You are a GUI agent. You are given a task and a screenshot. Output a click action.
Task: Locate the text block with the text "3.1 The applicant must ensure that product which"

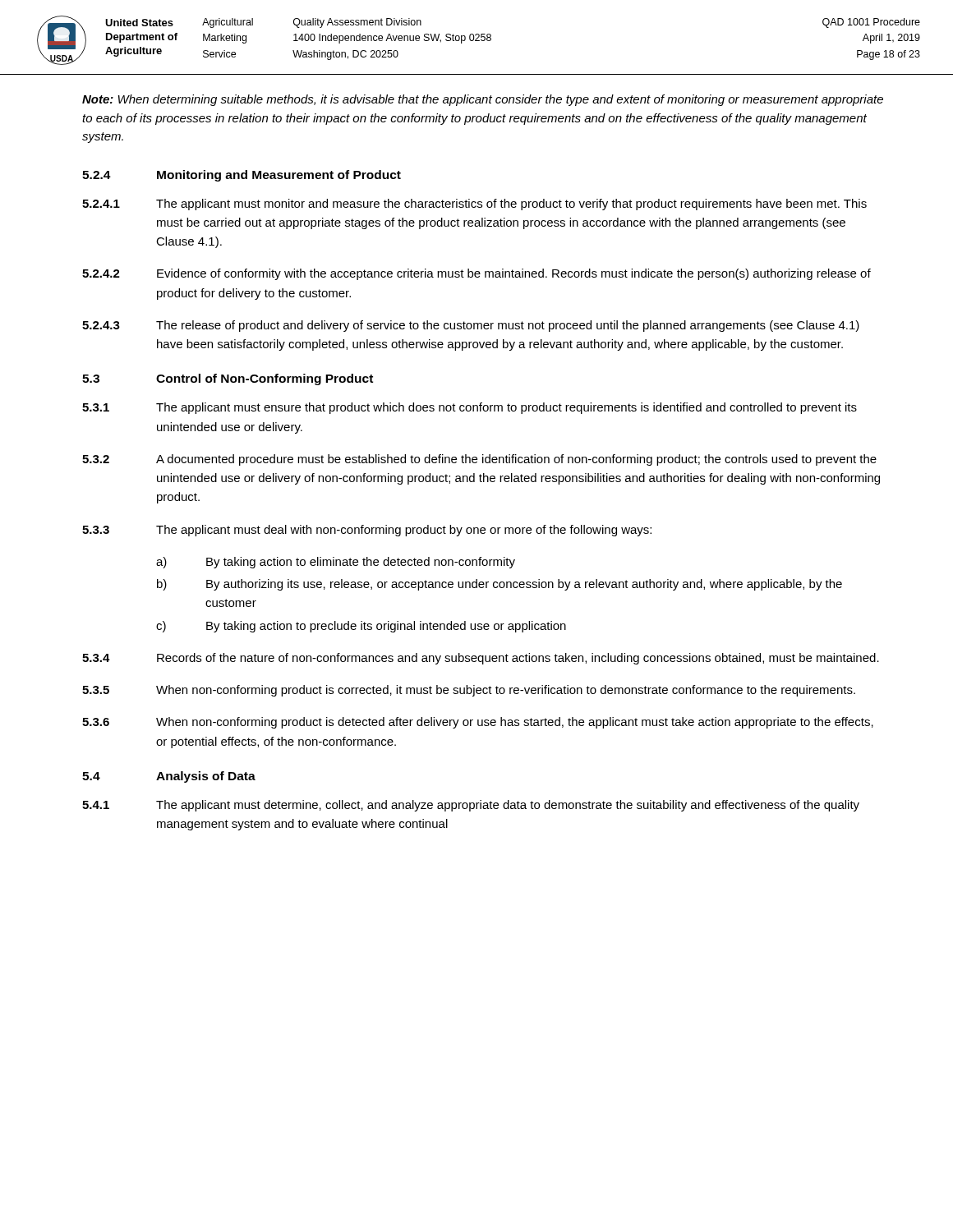(485, 417)
